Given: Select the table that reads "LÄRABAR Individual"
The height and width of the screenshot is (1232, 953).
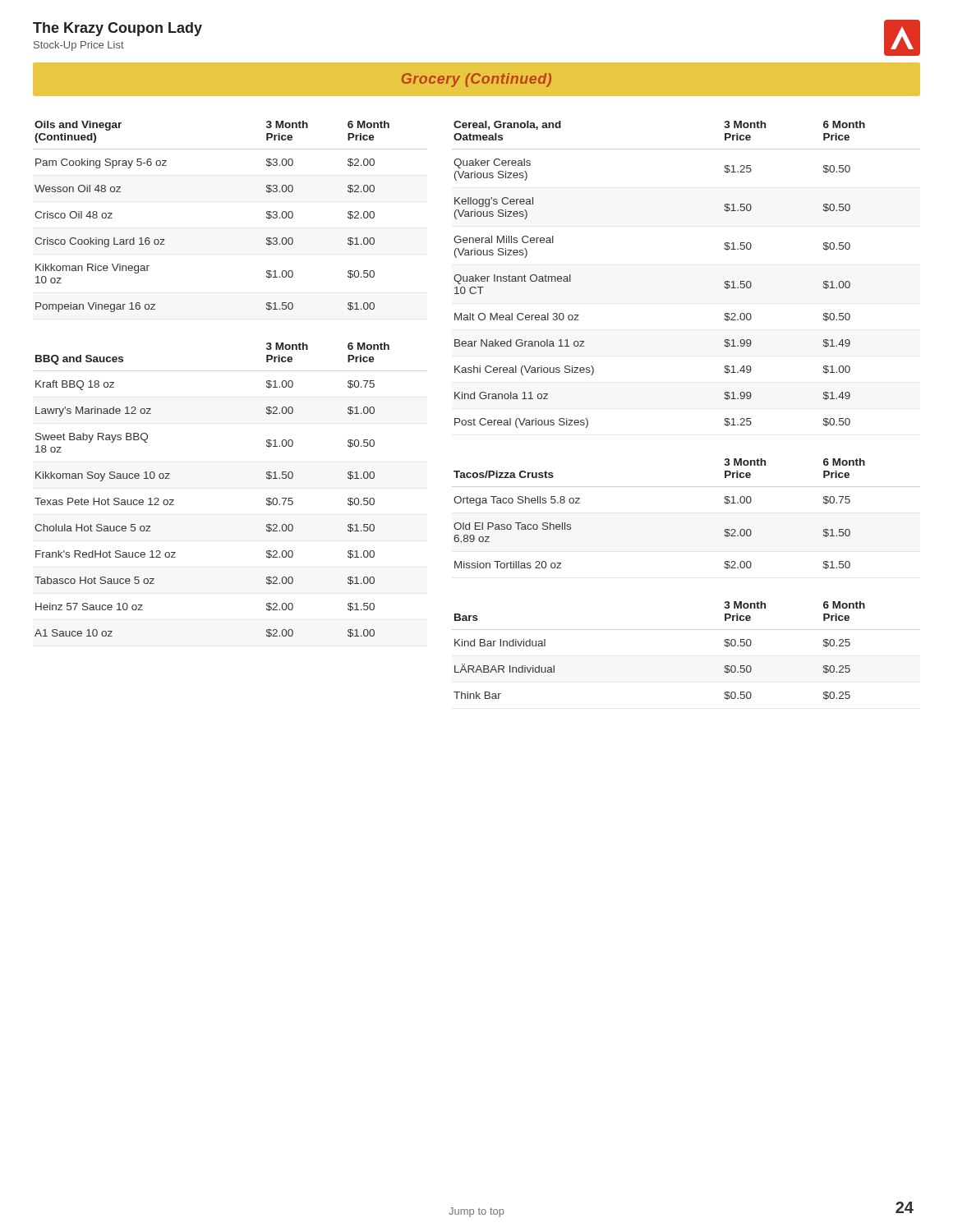Looking at the screenshot, I should click(686, 651).
